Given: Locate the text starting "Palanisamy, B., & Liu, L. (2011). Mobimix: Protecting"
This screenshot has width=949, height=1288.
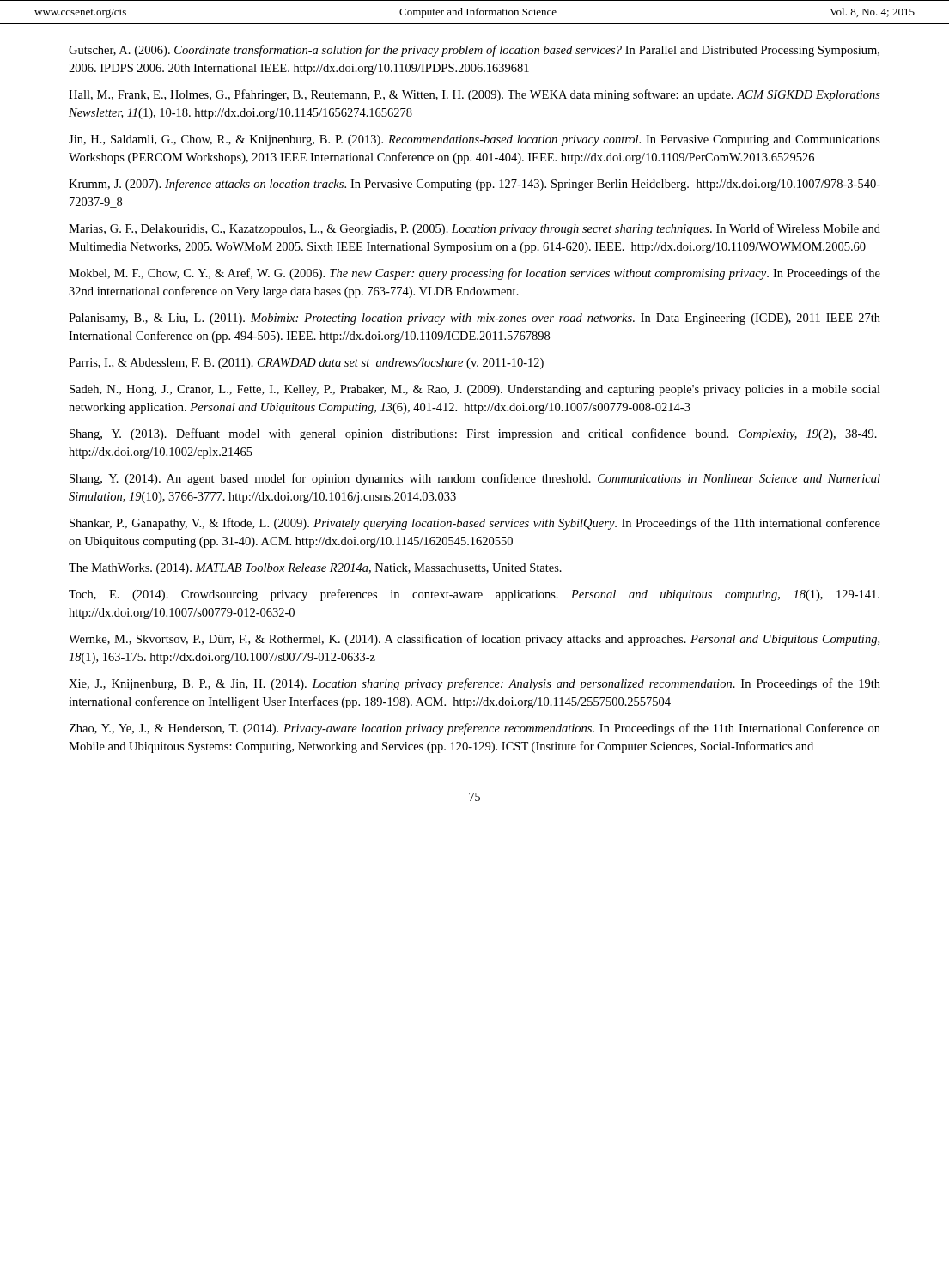Looking at the screenshot, I should pos(474,327).
